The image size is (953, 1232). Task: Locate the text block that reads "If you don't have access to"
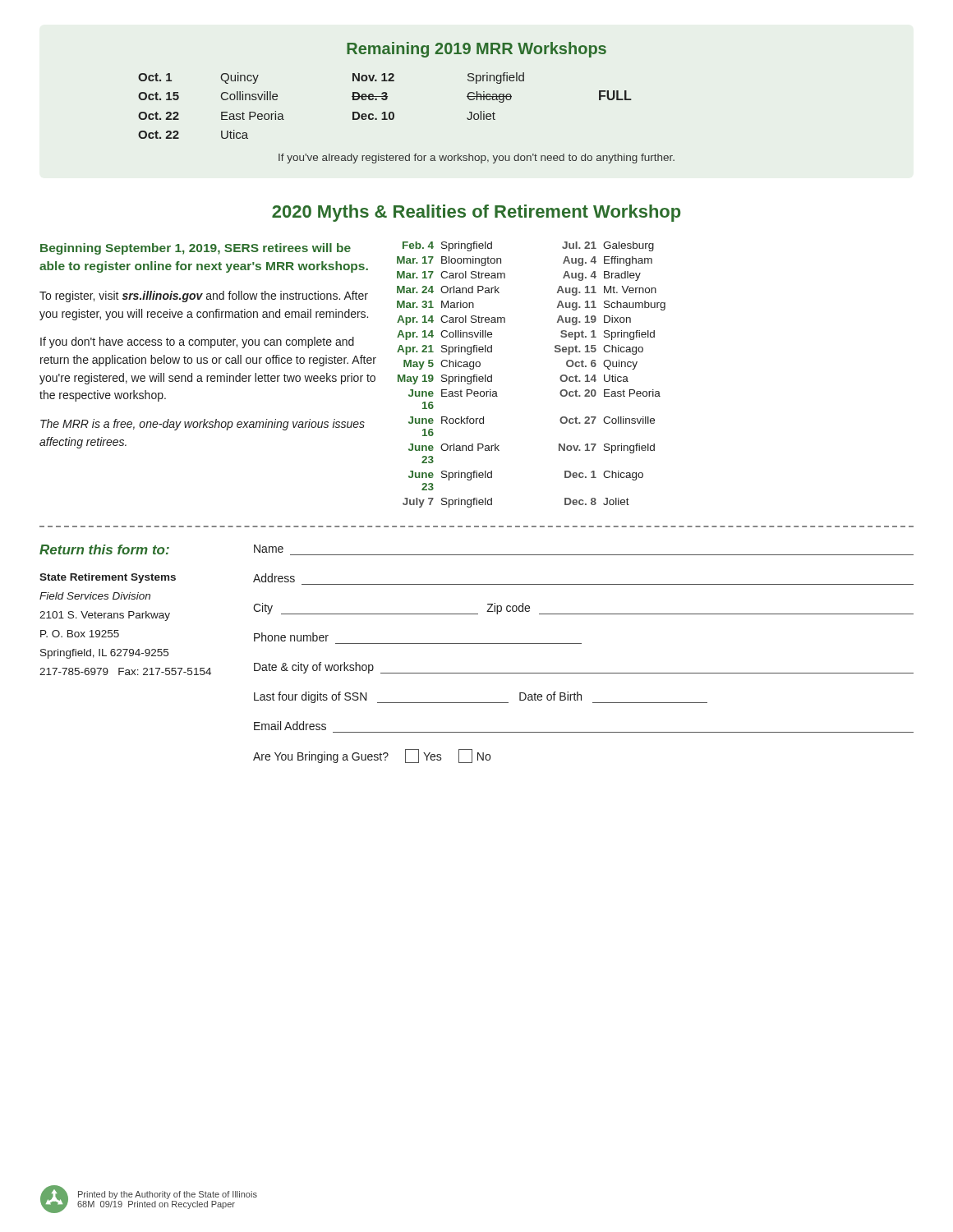(x=208, y=369)
